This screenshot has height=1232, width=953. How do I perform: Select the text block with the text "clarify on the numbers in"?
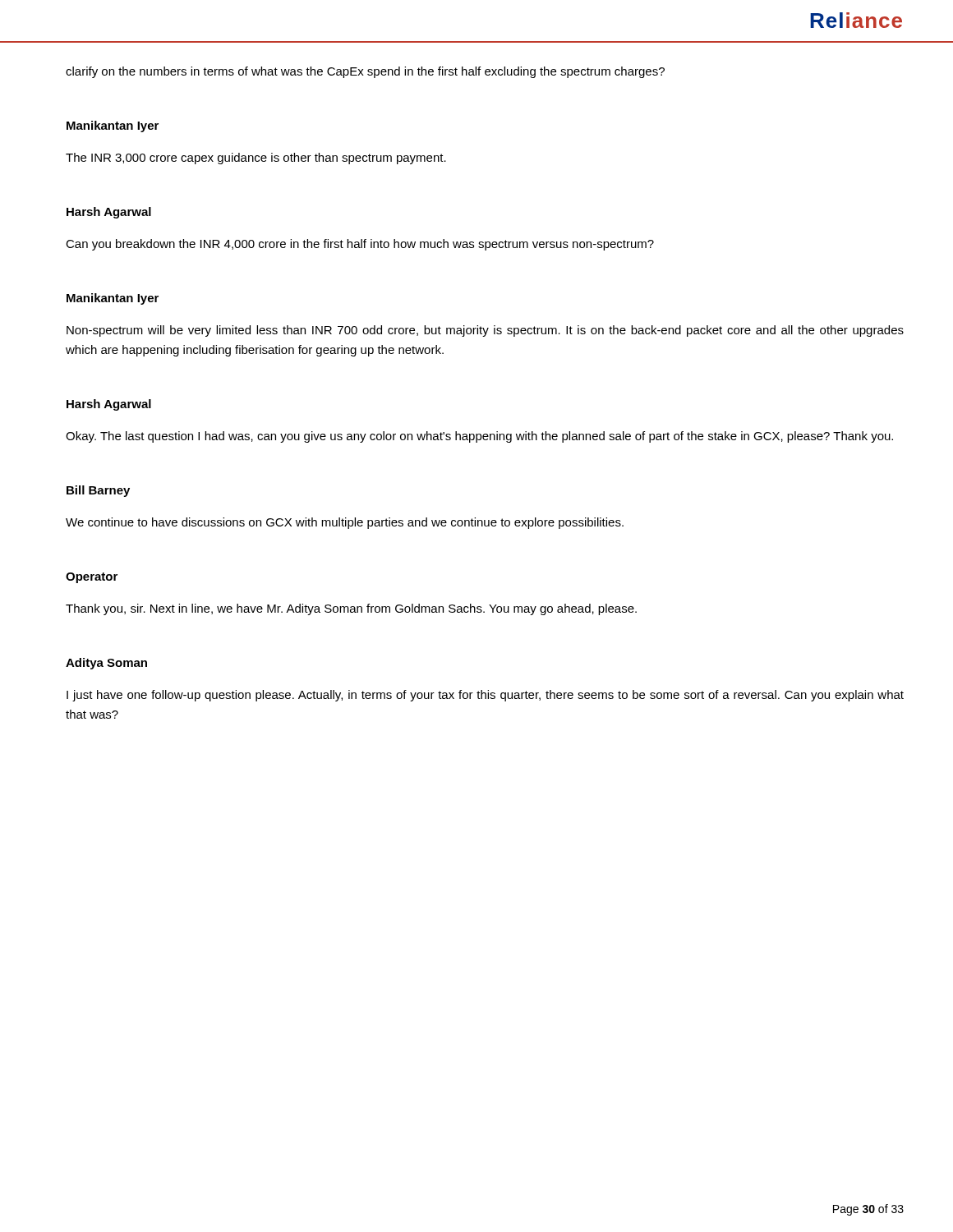(x=485, y=71)
